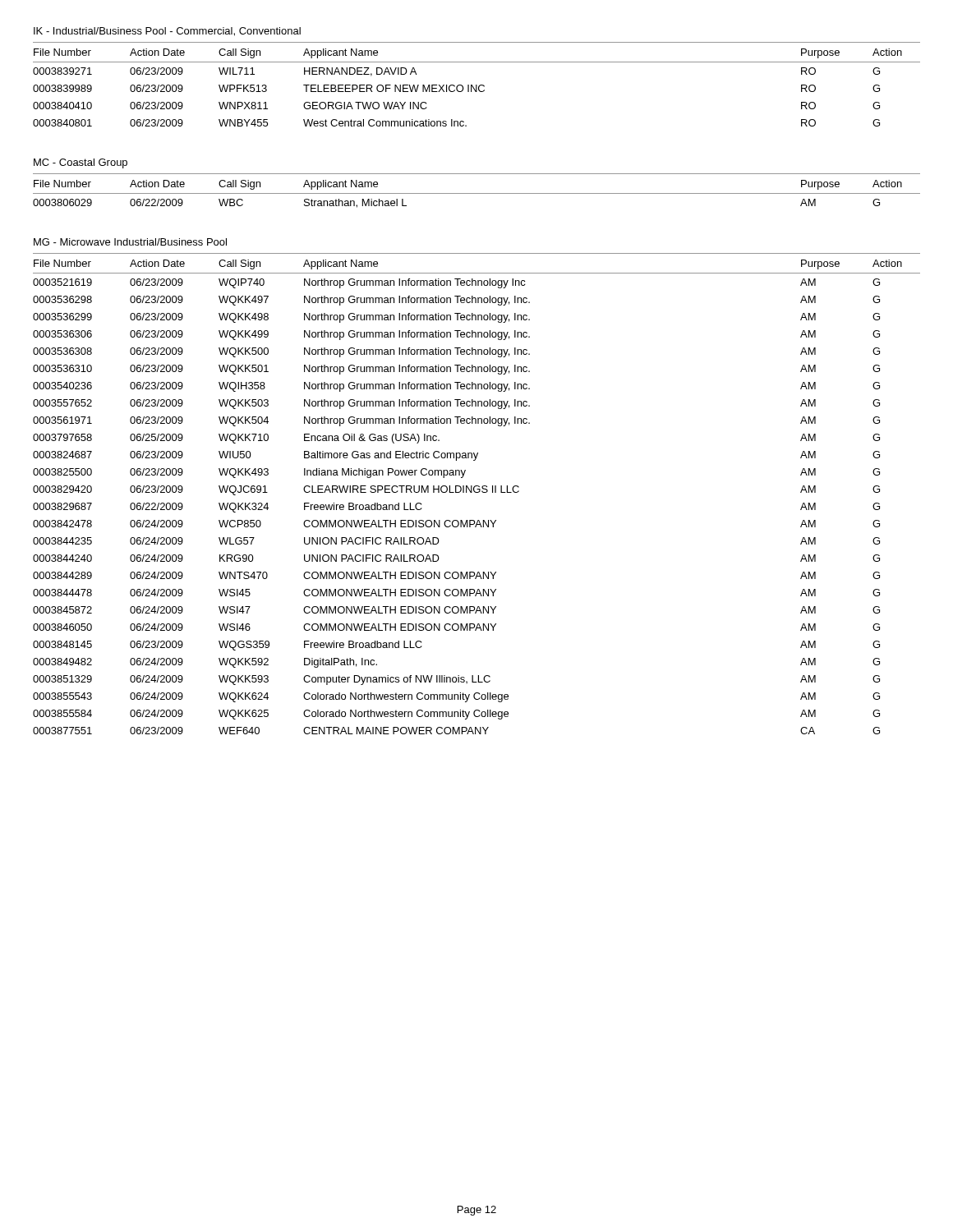
Task: Find the table that mentions "Northrop Grumman Information Technology,"
Action: [476, 496]
